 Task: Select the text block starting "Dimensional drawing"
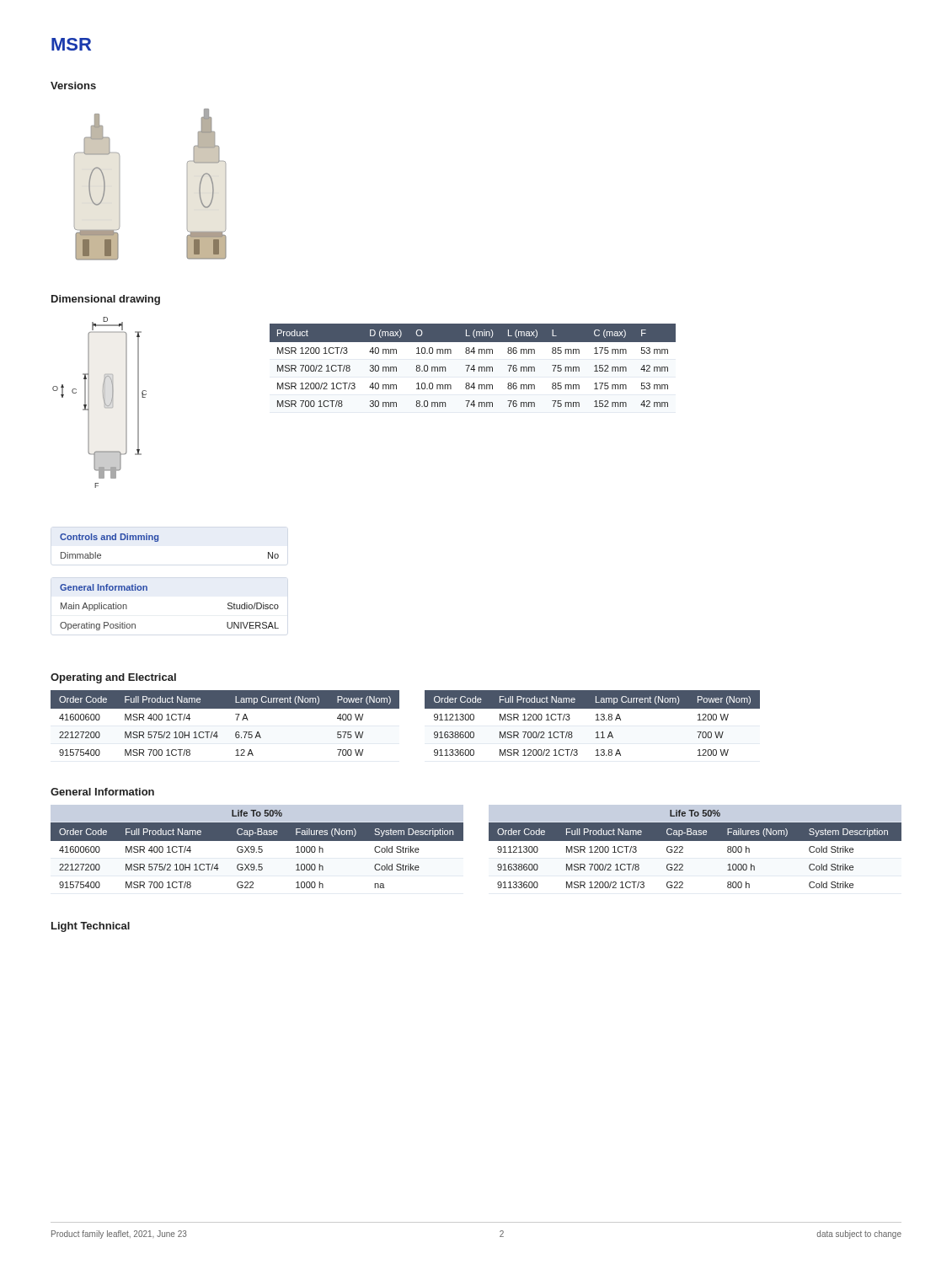106,299
